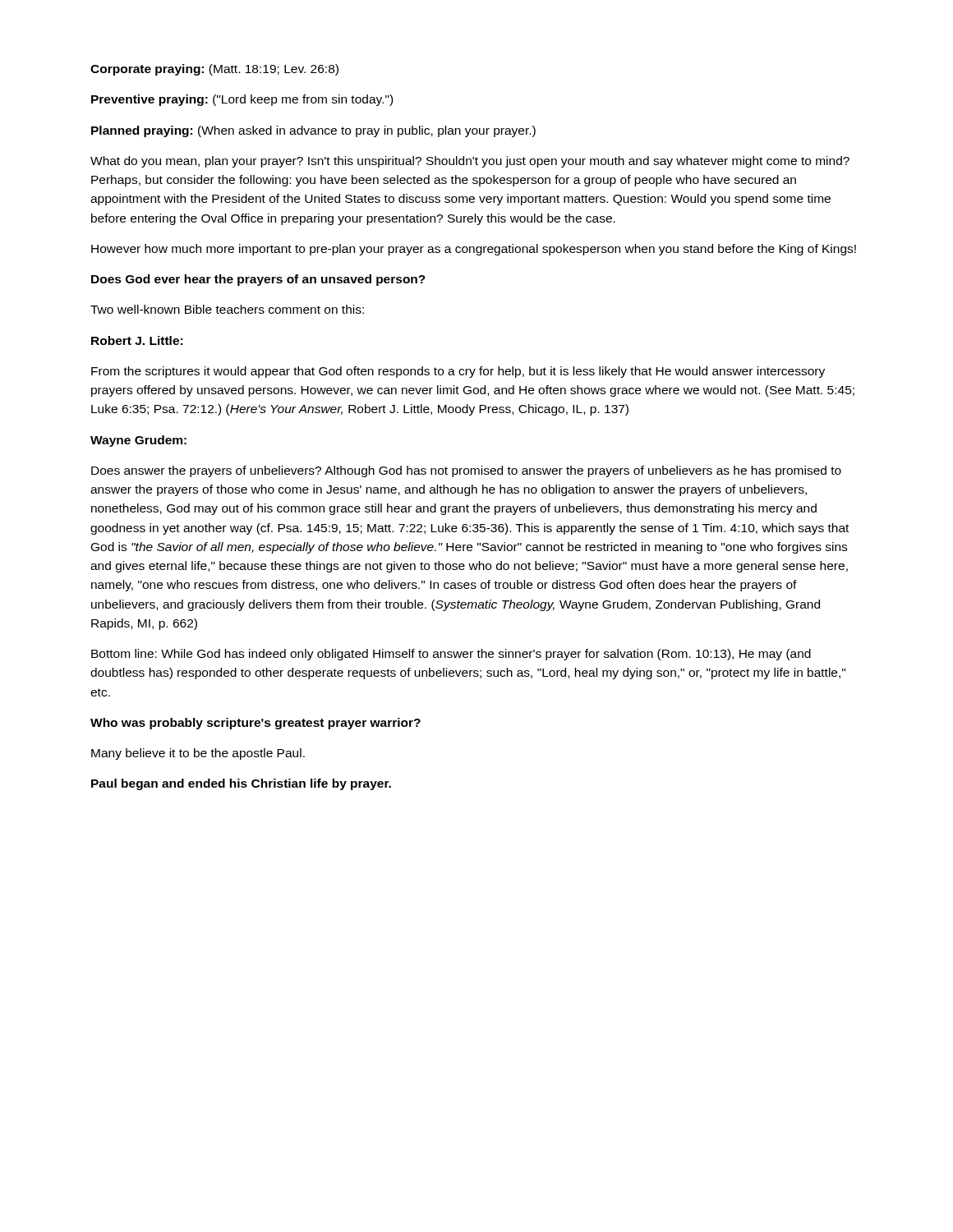Navigate to the block starting "What do you mean,"
Viewport: 953px width, 1232px height.
[476, 189]
